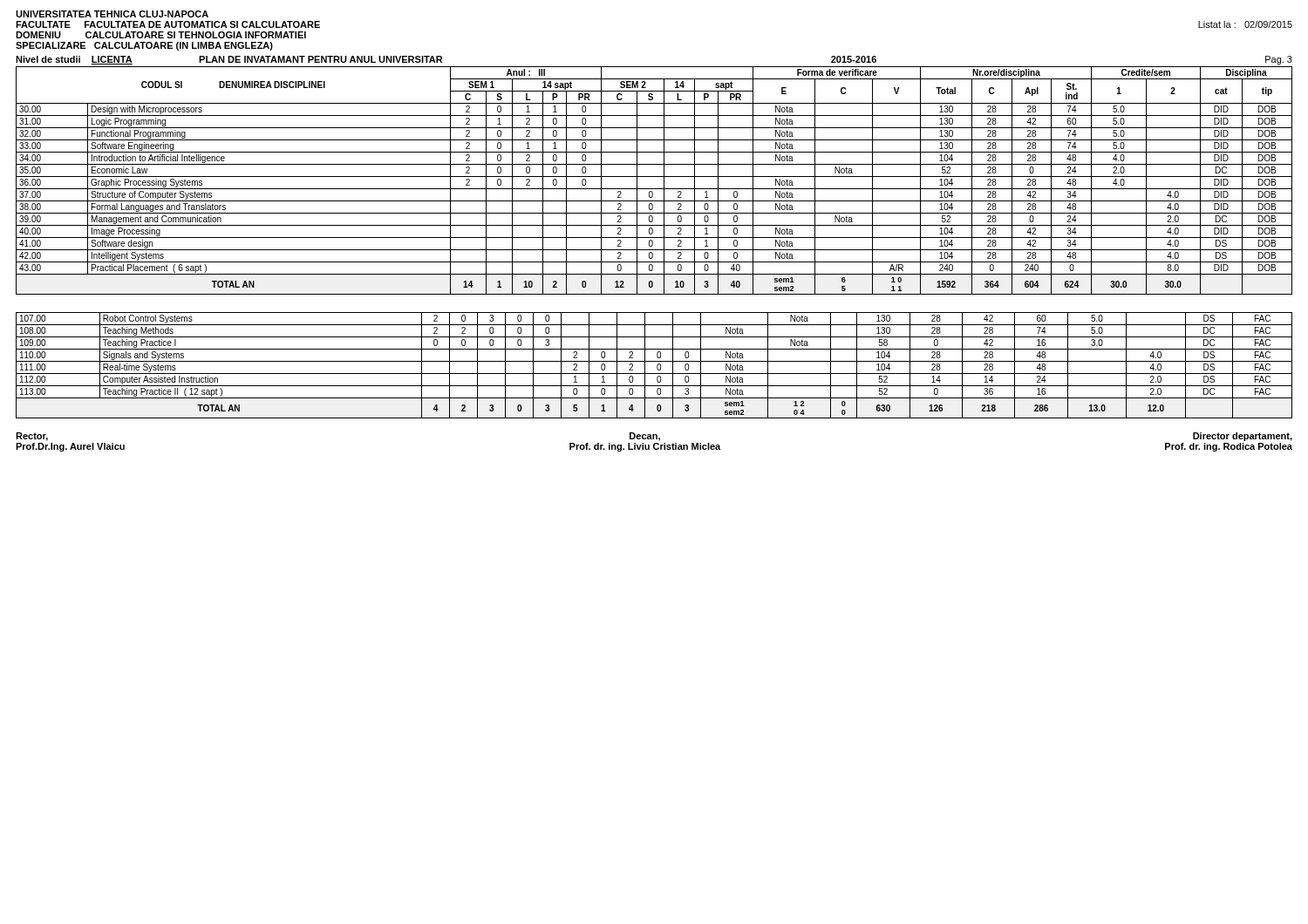Where is the title that starts "Nivel de studii LICENTA PLAN"?
The height and width of the screenshot is (924, 1308).
(654, 59)
